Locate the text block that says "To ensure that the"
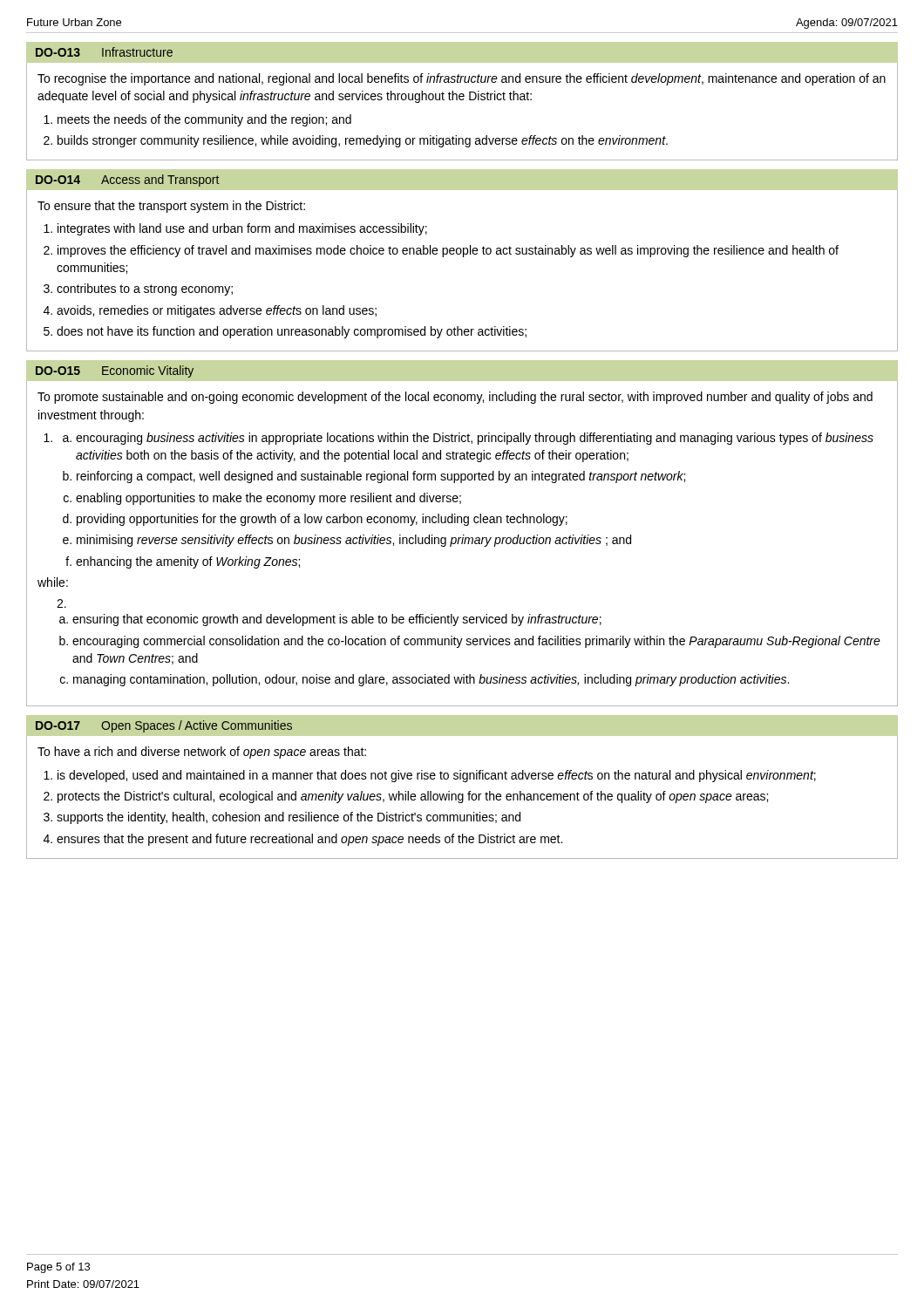This screenshot has width=924, height=1308. (x=171, y=207)
